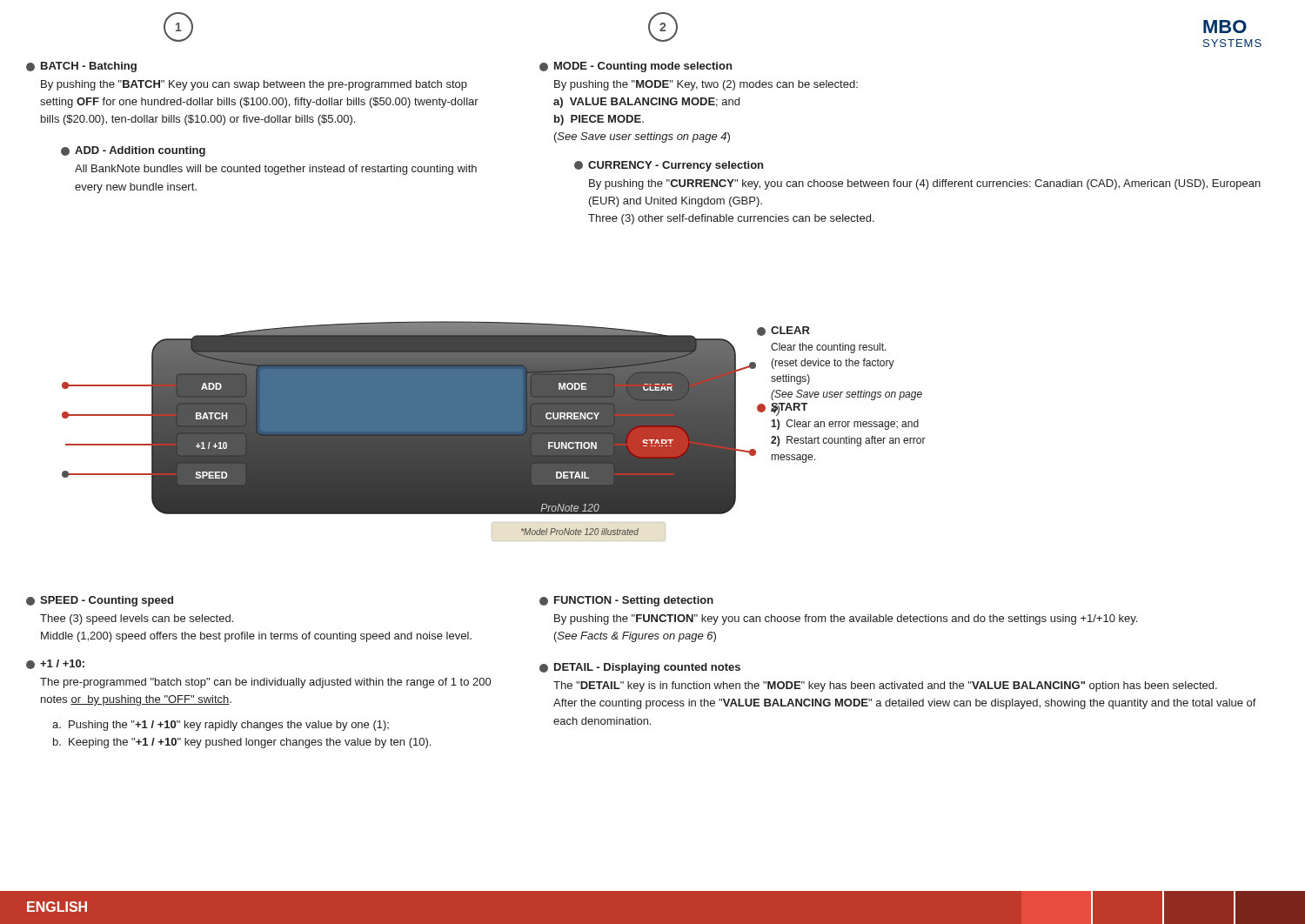Find the text block starting "b. Keeping the"

(x=242, y=741)
